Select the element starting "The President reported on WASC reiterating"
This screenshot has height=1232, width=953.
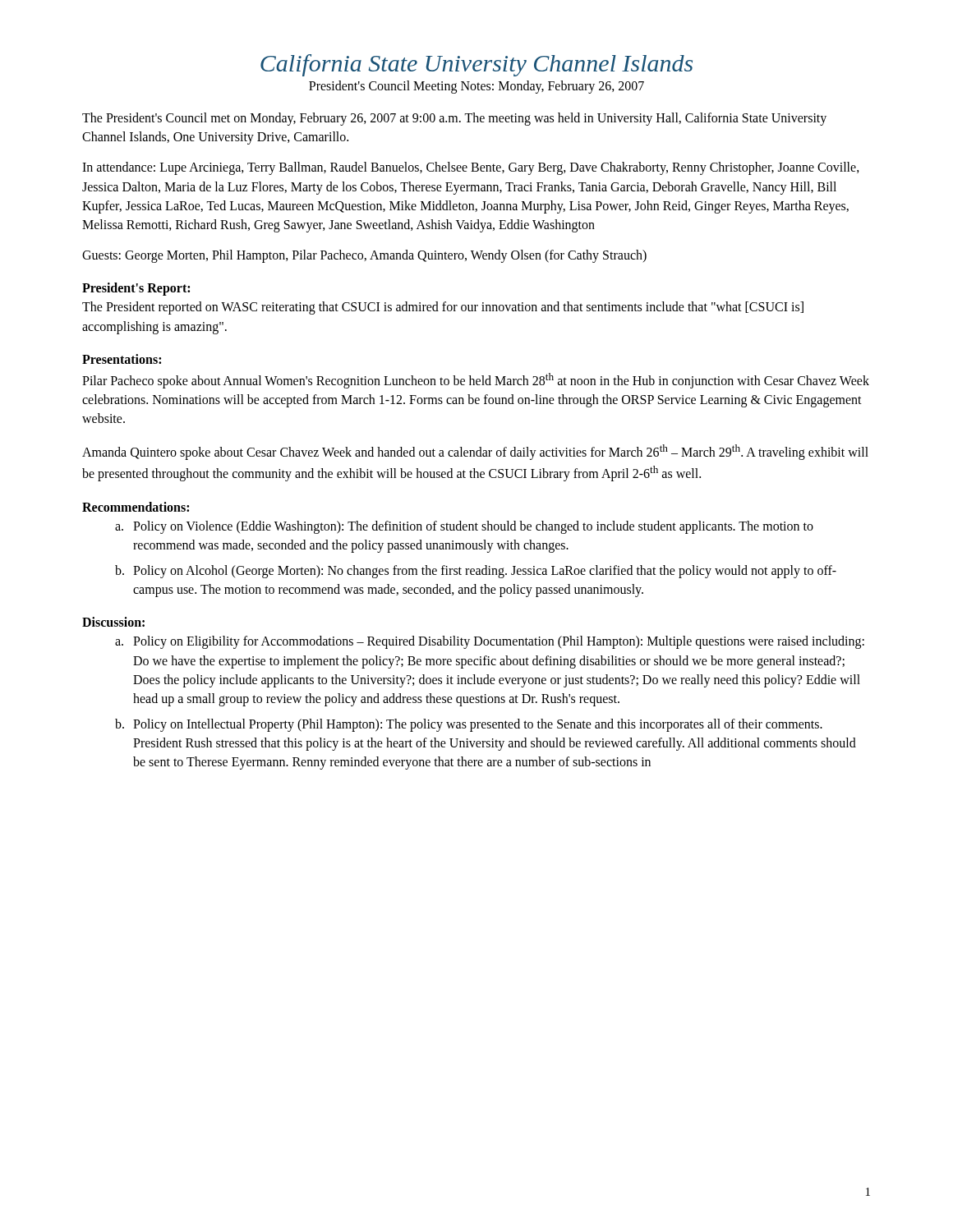click(476, 317)
